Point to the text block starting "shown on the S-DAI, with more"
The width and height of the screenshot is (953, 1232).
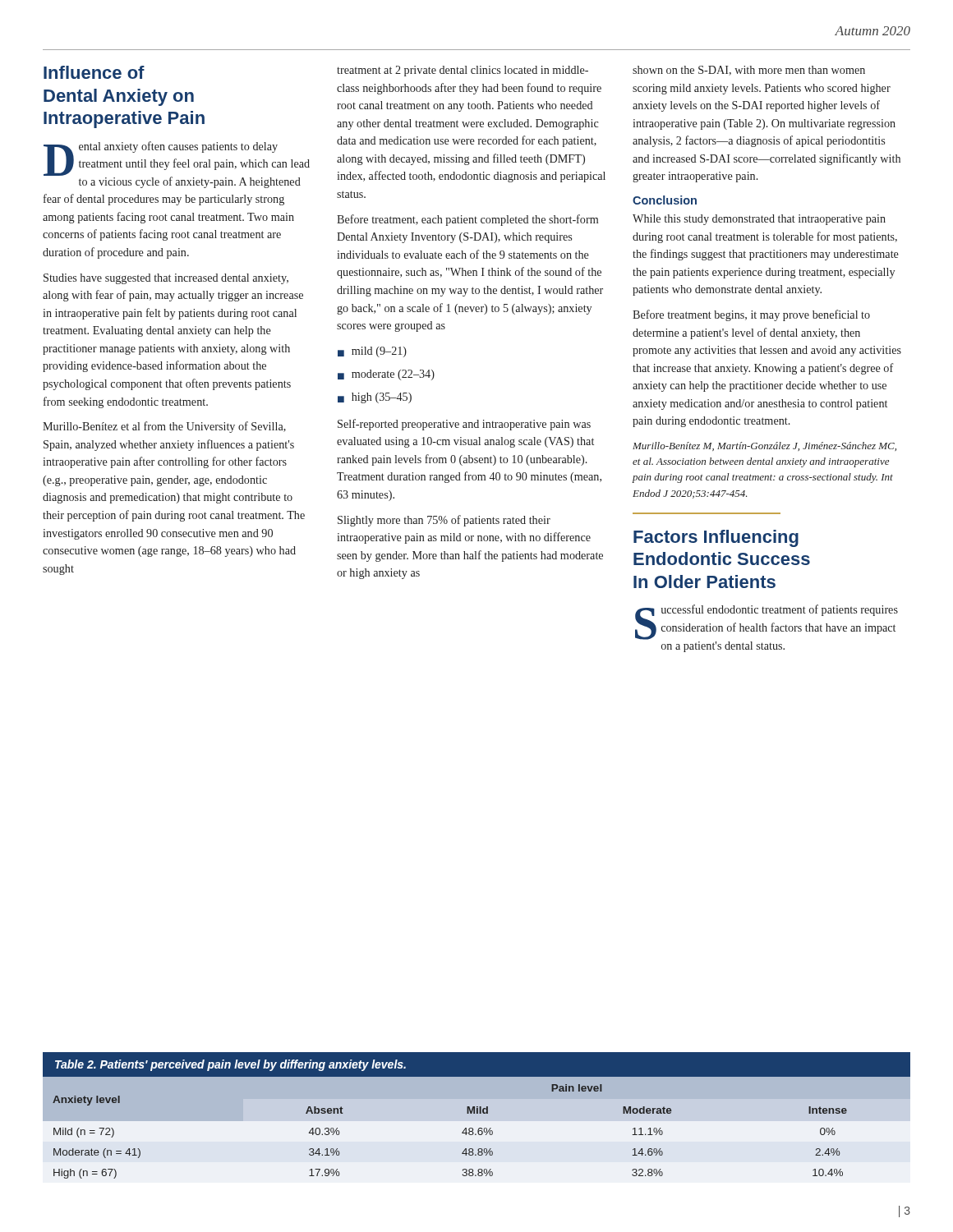[767, 123]
